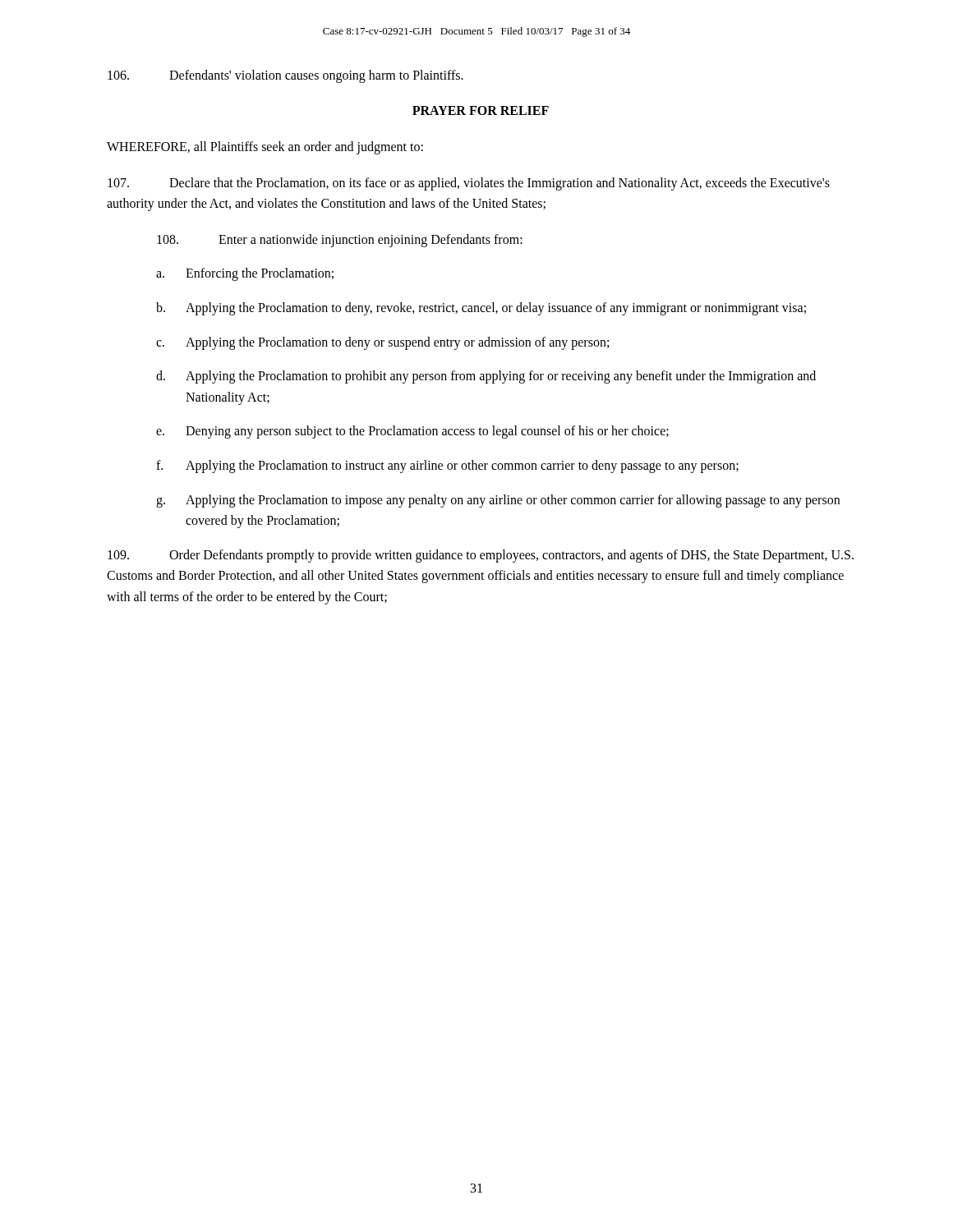The width and height of the screenshot is (953, 1232).
Task: Select the list item that reads "d. Applying the Proclamation to"
Action: (x=505, y=387)
